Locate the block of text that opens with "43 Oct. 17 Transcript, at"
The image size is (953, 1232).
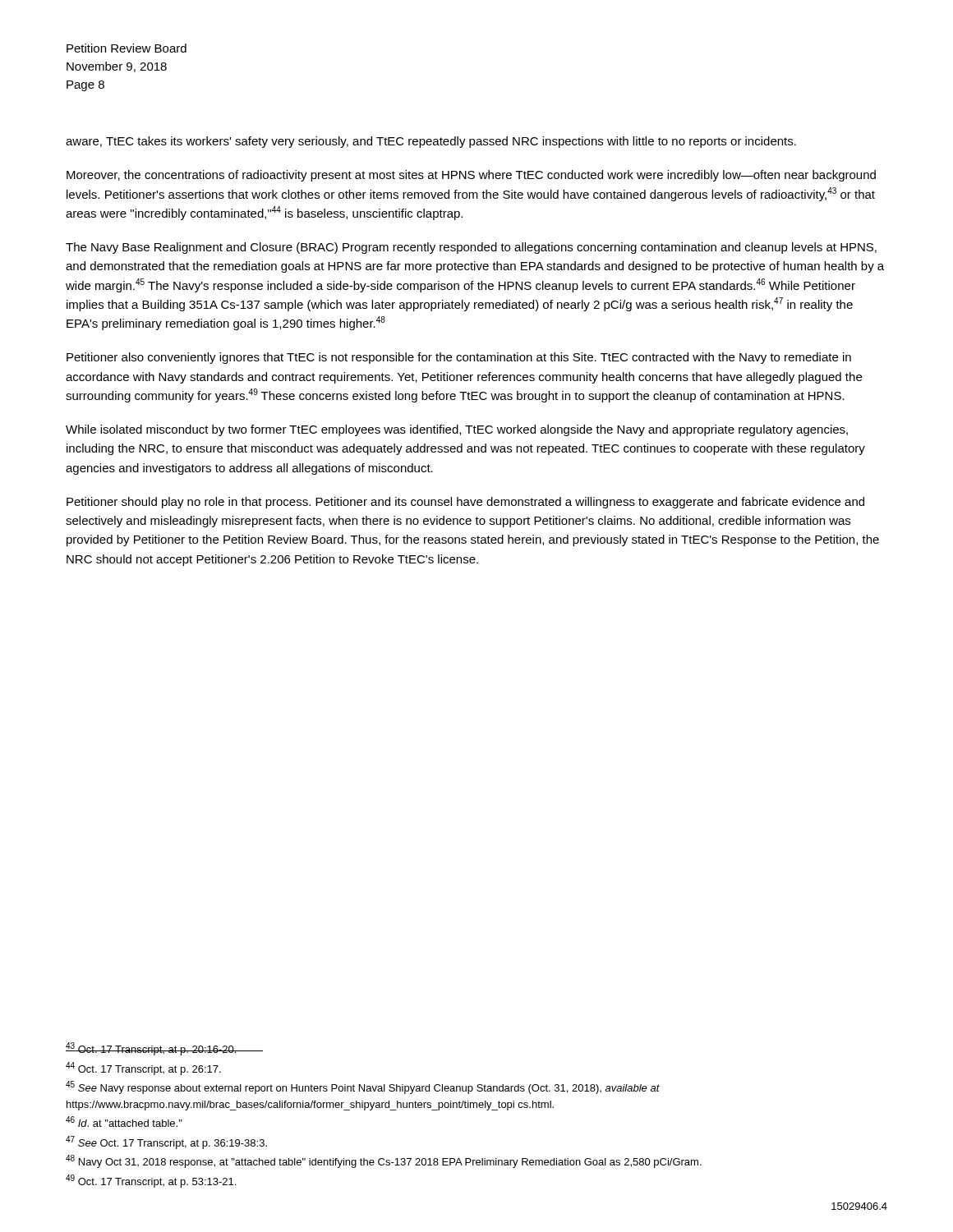tap(151, 1048)
